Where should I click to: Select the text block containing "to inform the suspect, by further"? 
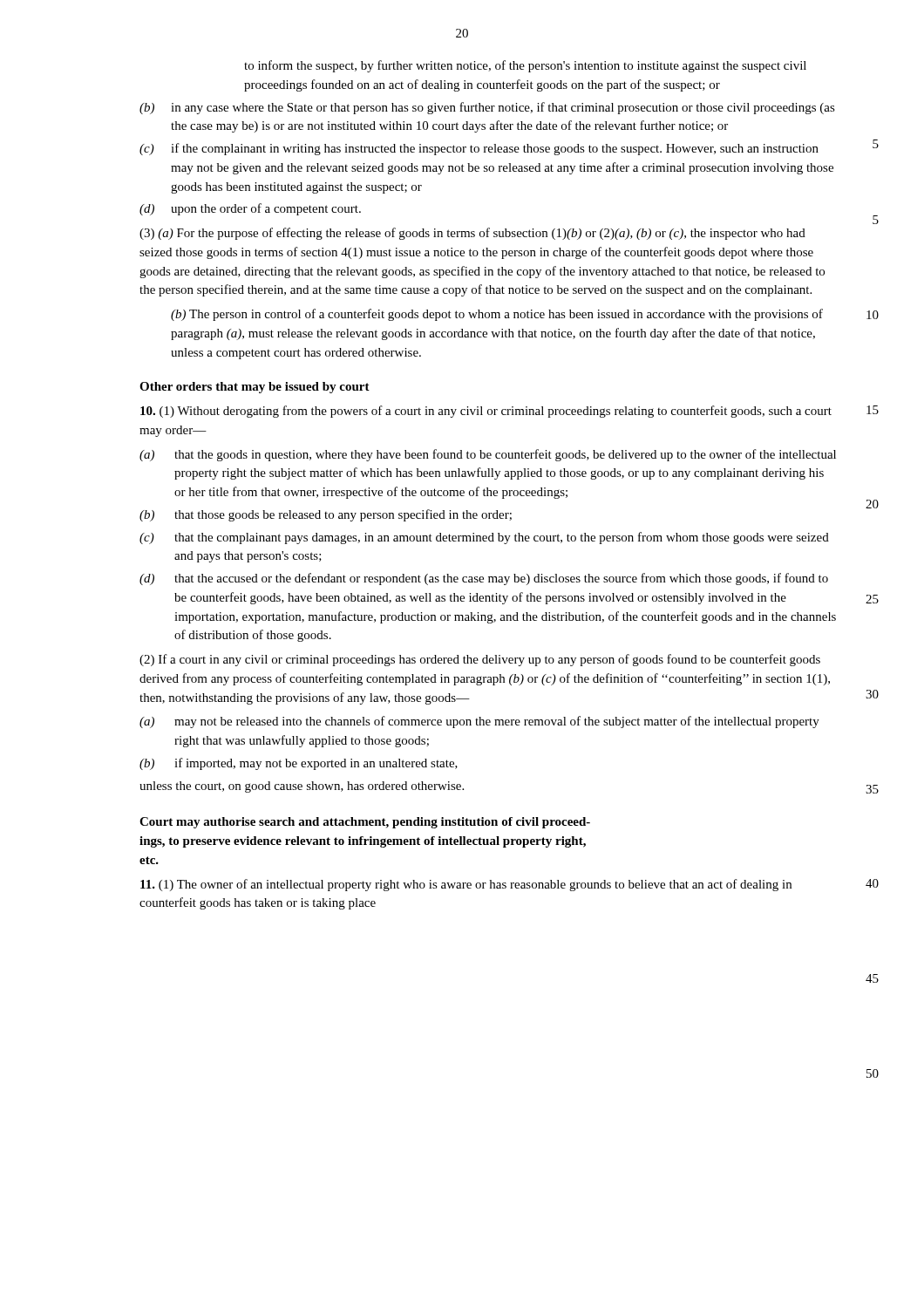coord(540,76)
